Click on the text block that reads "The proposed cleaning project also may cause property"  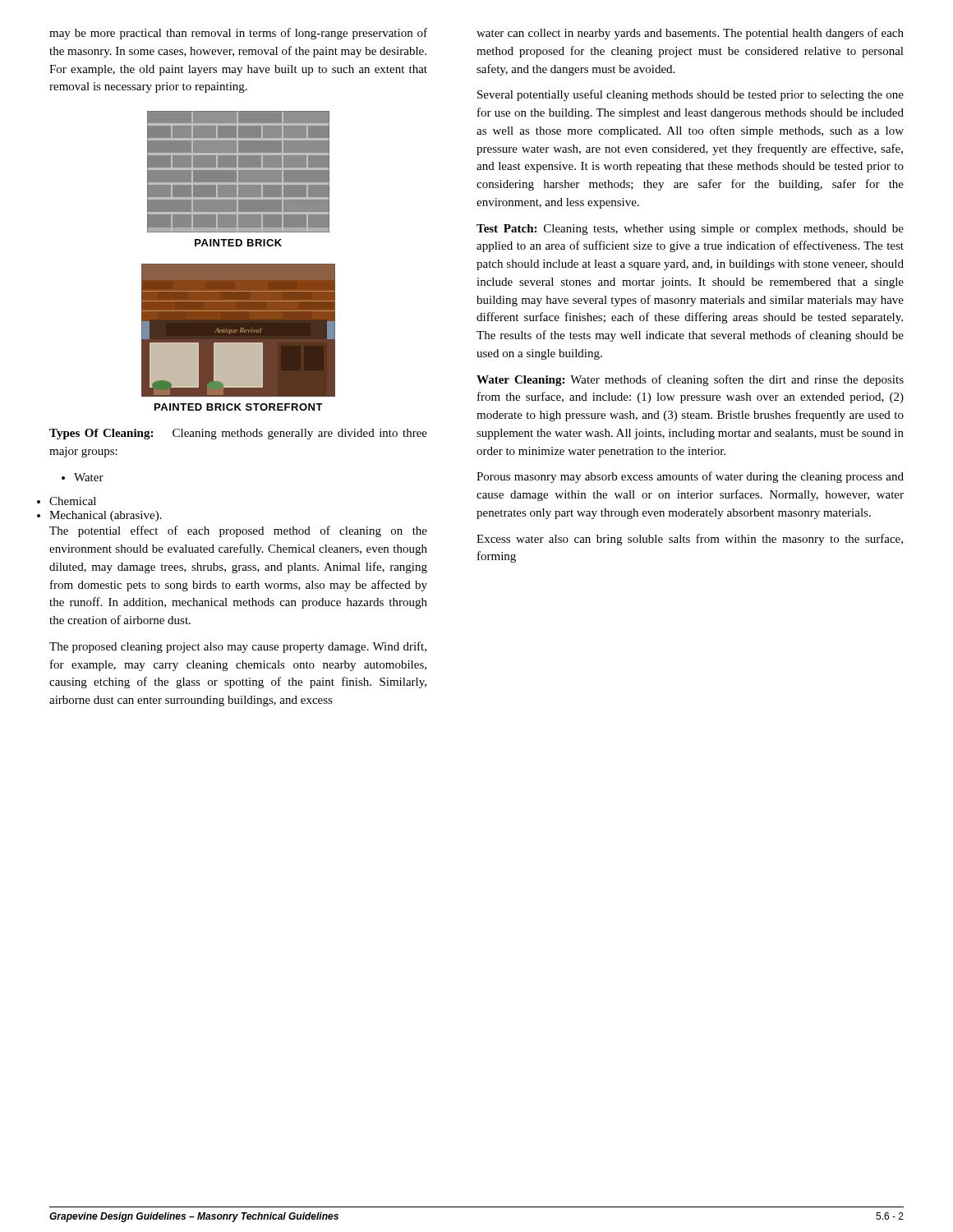(x=238, y=674)
